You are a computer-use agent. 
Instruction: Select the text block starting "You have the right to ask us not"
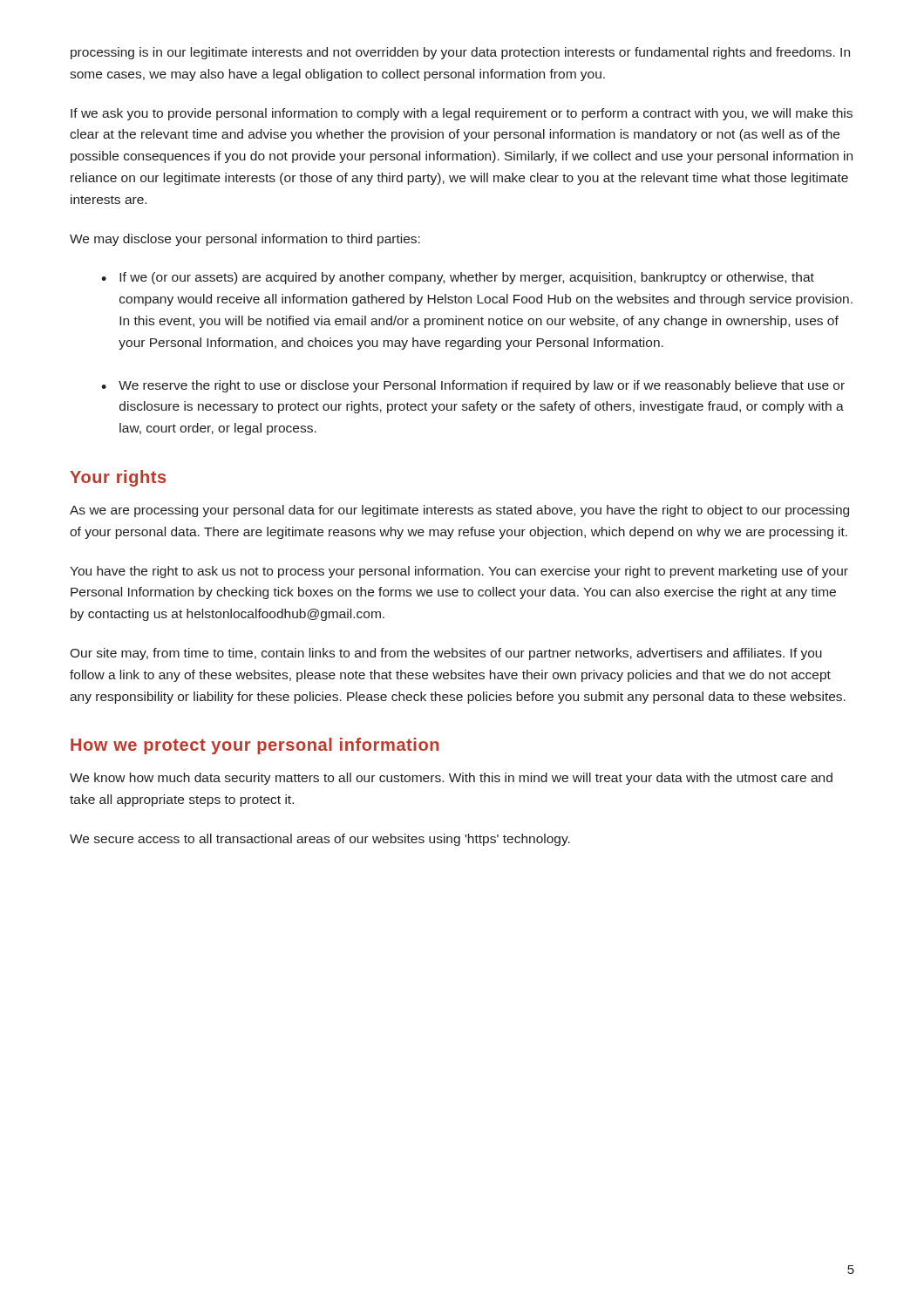tap(459, 592)
